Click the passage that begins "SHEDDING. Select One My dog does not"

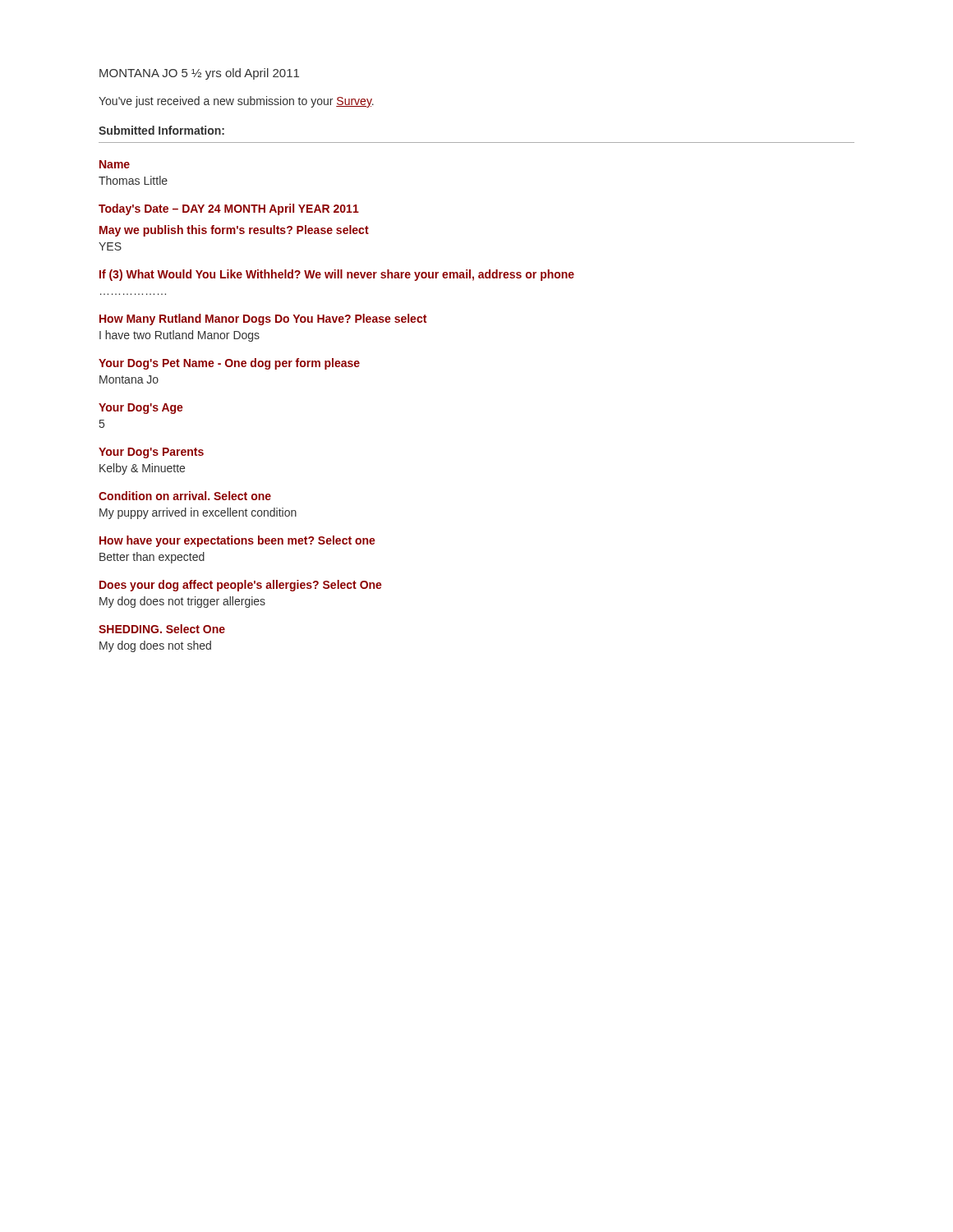(162, 629)
